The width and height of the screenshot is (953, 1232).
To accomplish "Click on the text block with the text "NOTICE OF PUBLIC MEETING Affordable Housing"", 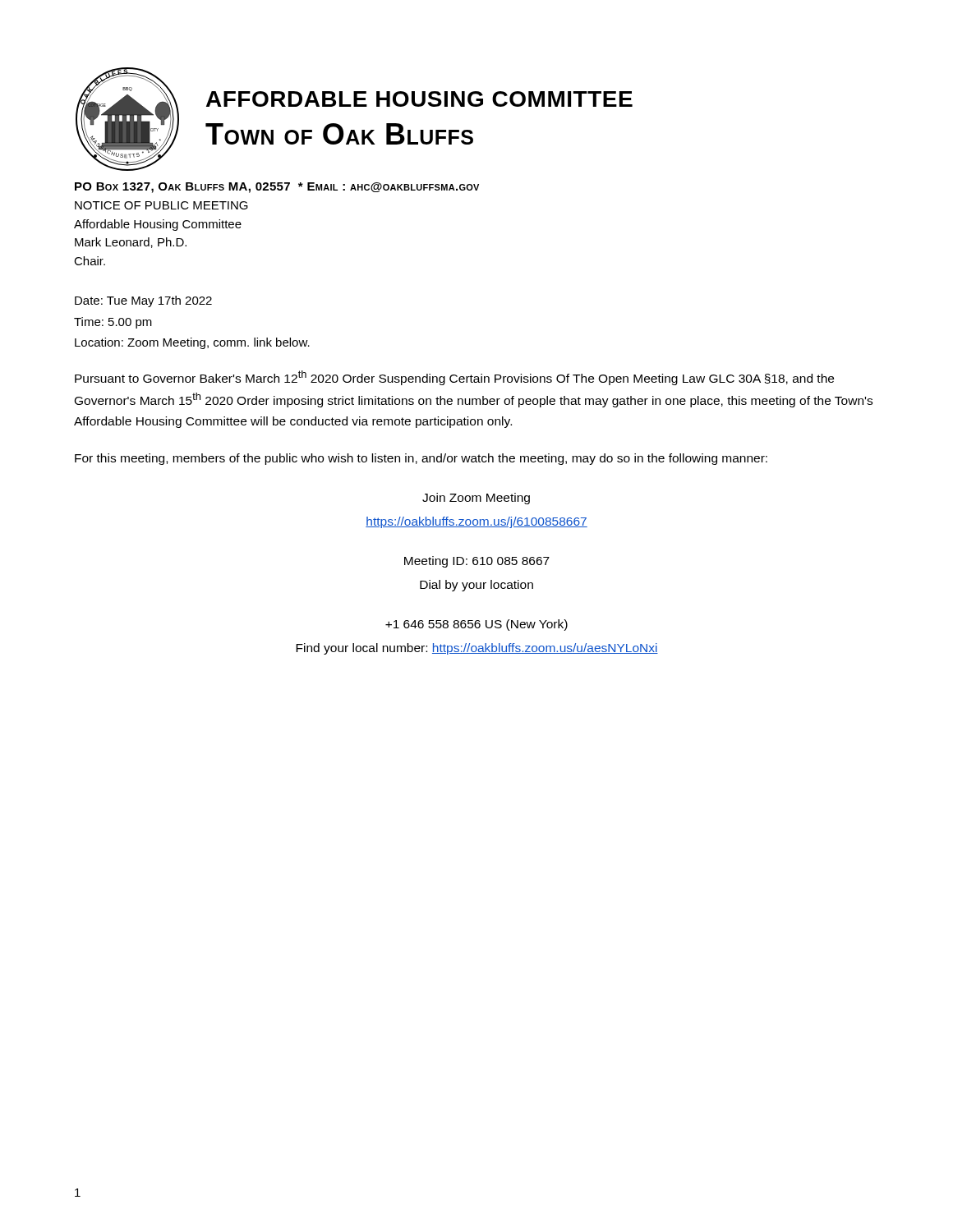I will (161, 233).
